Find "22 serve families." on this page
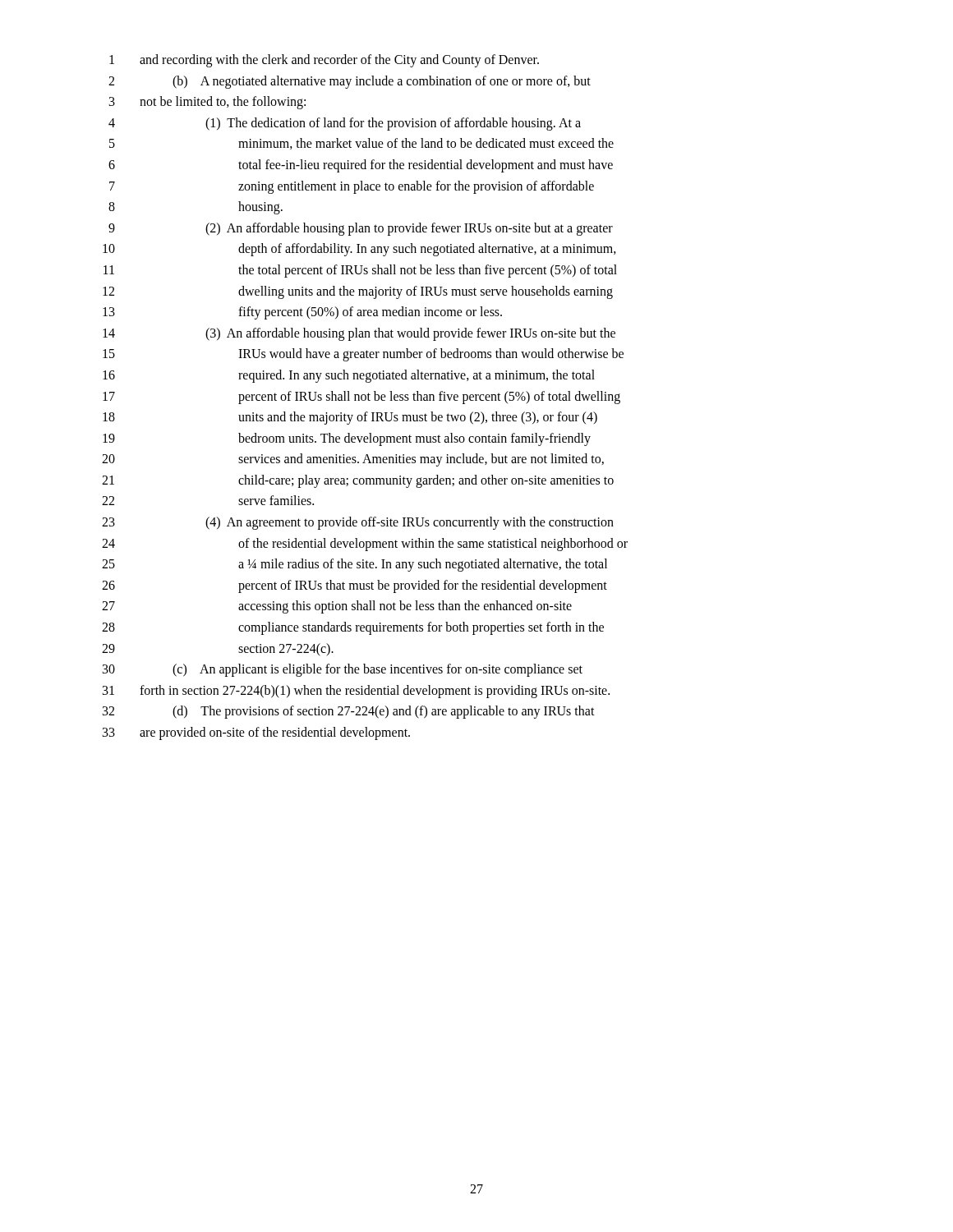This screenshot has width=953, height=1232. (106, 501)
